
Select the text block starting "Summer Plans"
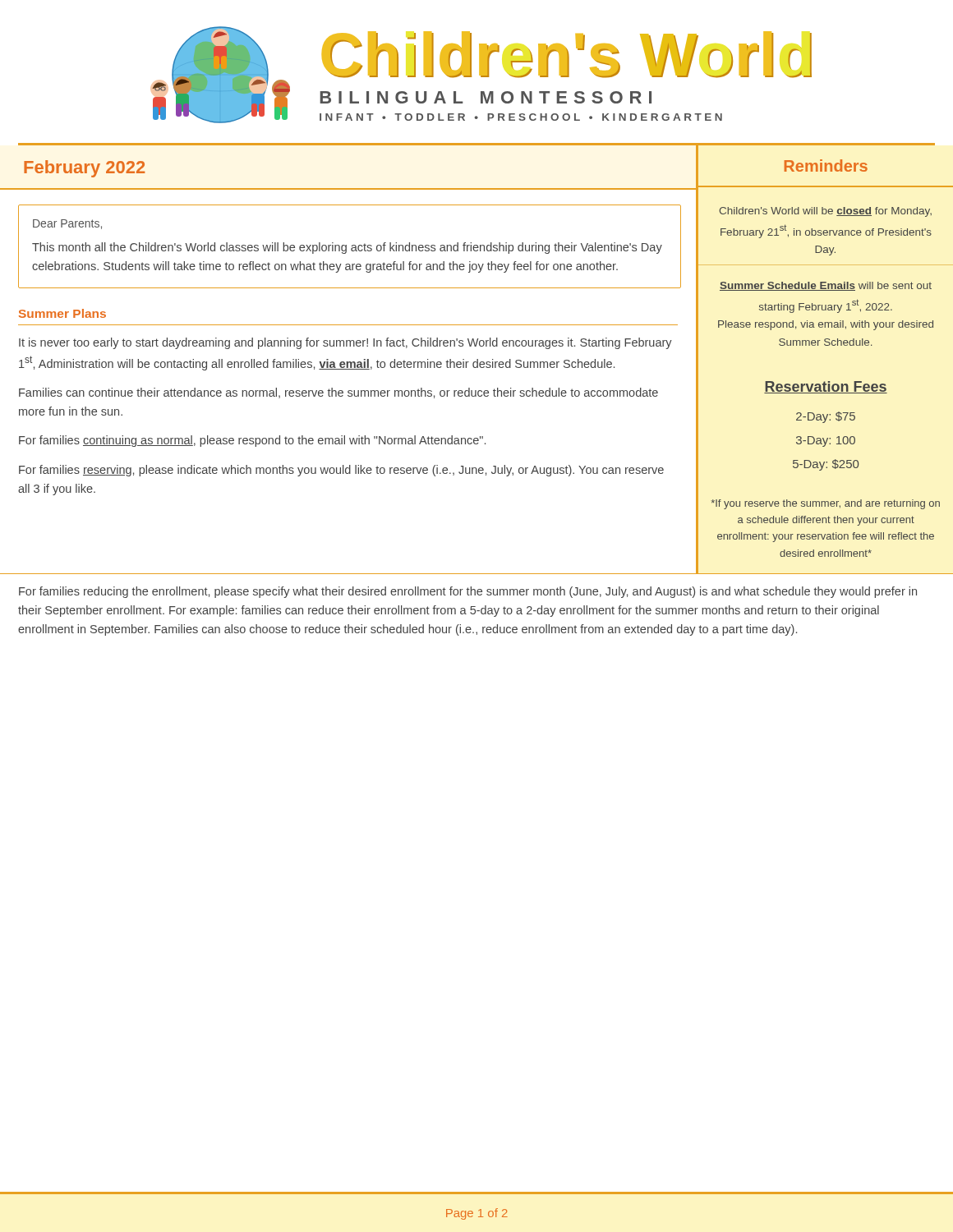(62, 313)
